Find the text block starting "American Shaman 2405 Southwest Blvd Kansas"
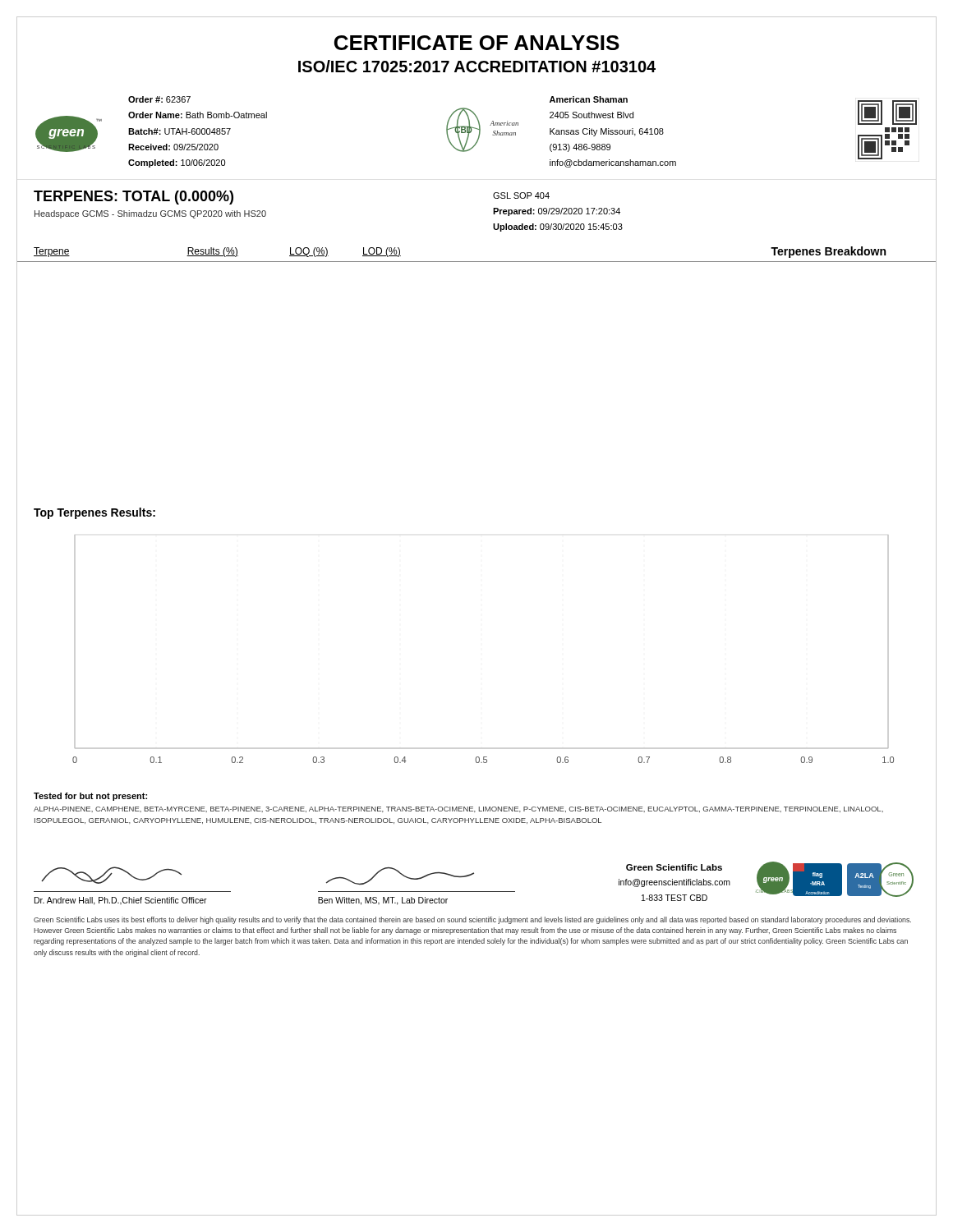Image resolution: width=953 pixels, height=1232 pixels. click(x=613, y=131)
